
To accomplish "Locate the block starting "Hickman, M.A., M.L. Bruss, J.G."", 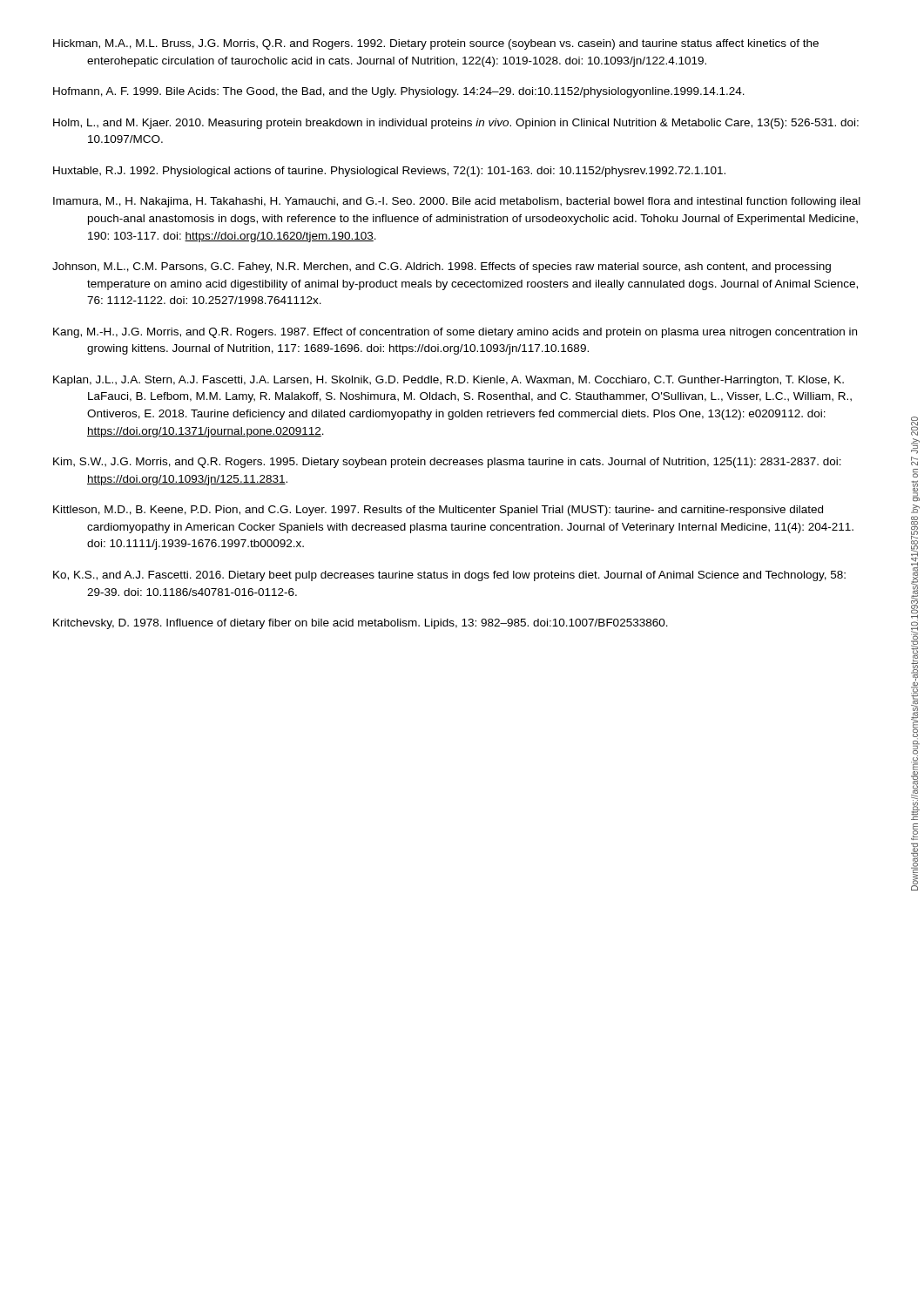I will [436, 52].
